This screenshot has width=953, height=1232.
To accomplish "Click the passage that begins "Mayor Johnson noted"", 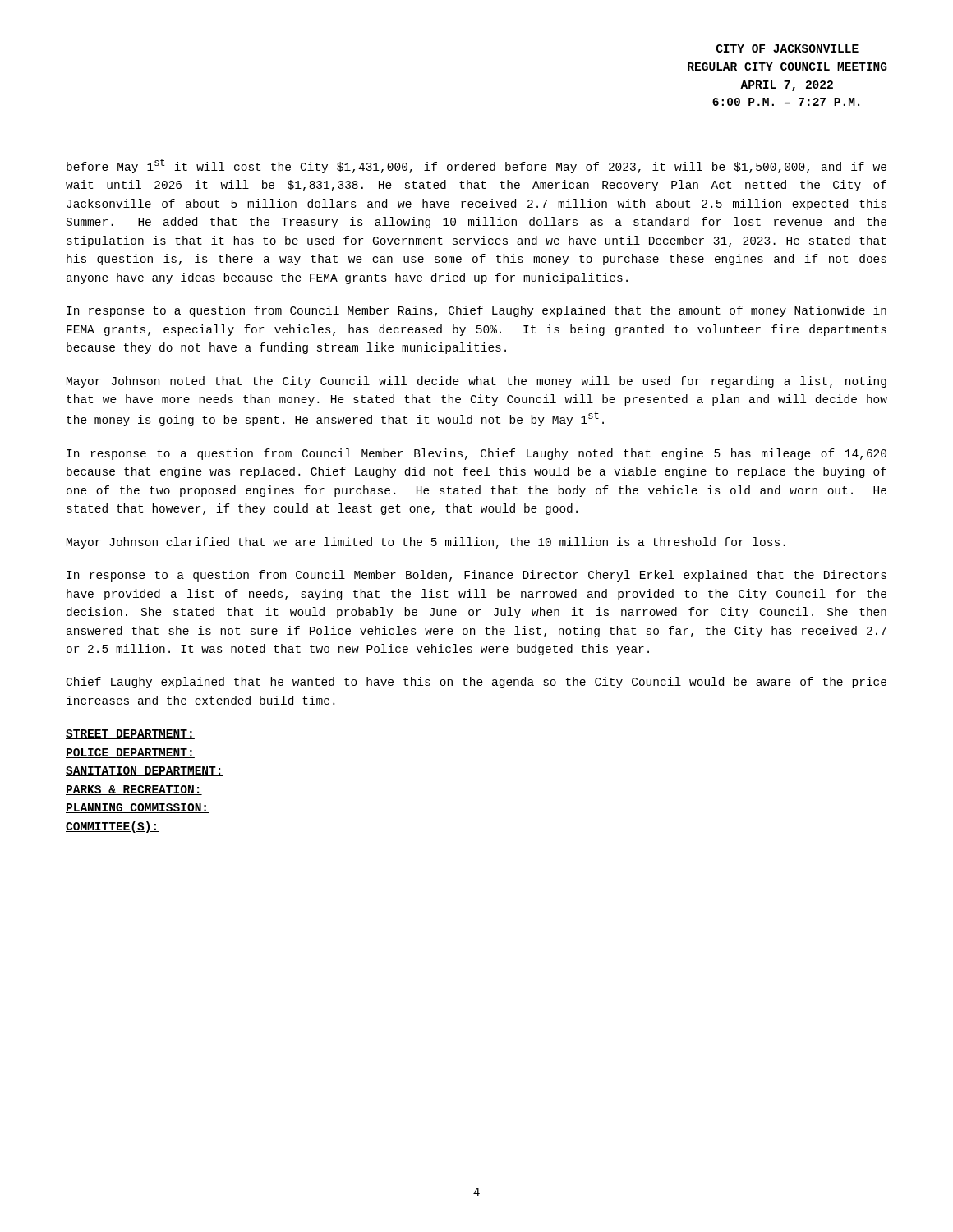I will (476, 401).
